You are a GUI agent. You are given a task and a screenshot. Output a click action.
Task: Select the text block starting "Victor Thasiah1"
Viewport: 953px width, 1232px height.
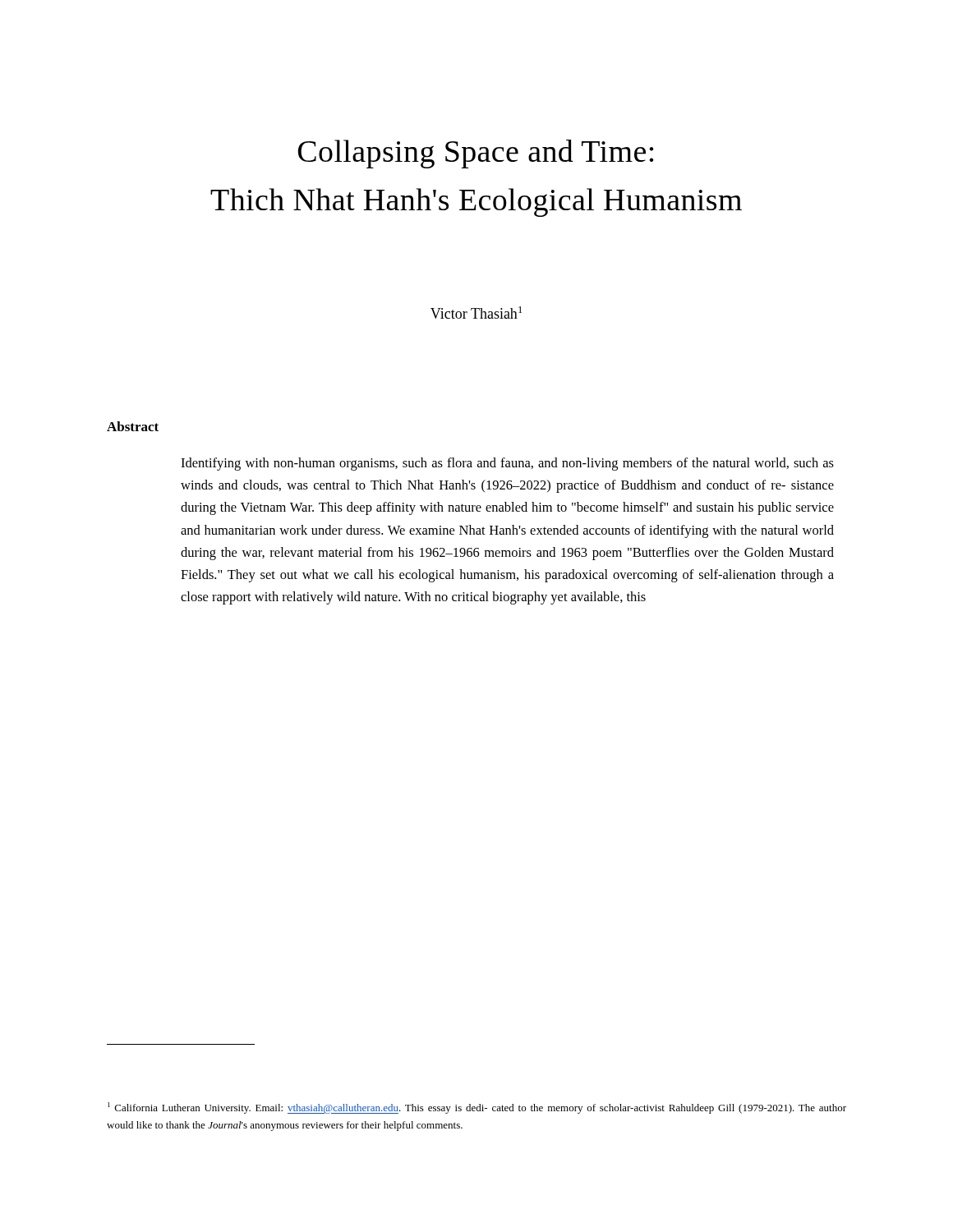coord(476,313)
